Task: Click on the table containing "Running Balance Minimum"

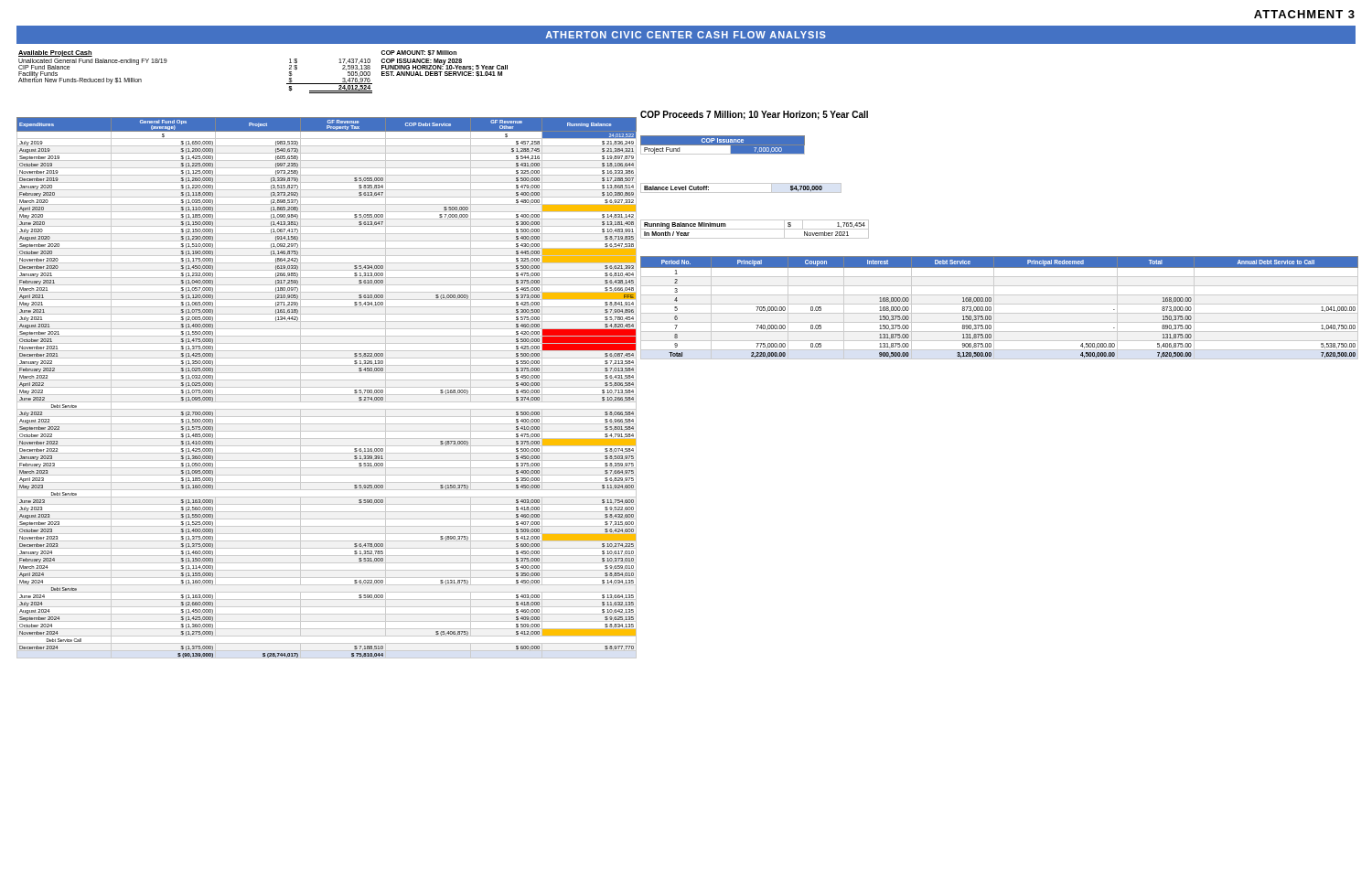Action: (755, 229)
